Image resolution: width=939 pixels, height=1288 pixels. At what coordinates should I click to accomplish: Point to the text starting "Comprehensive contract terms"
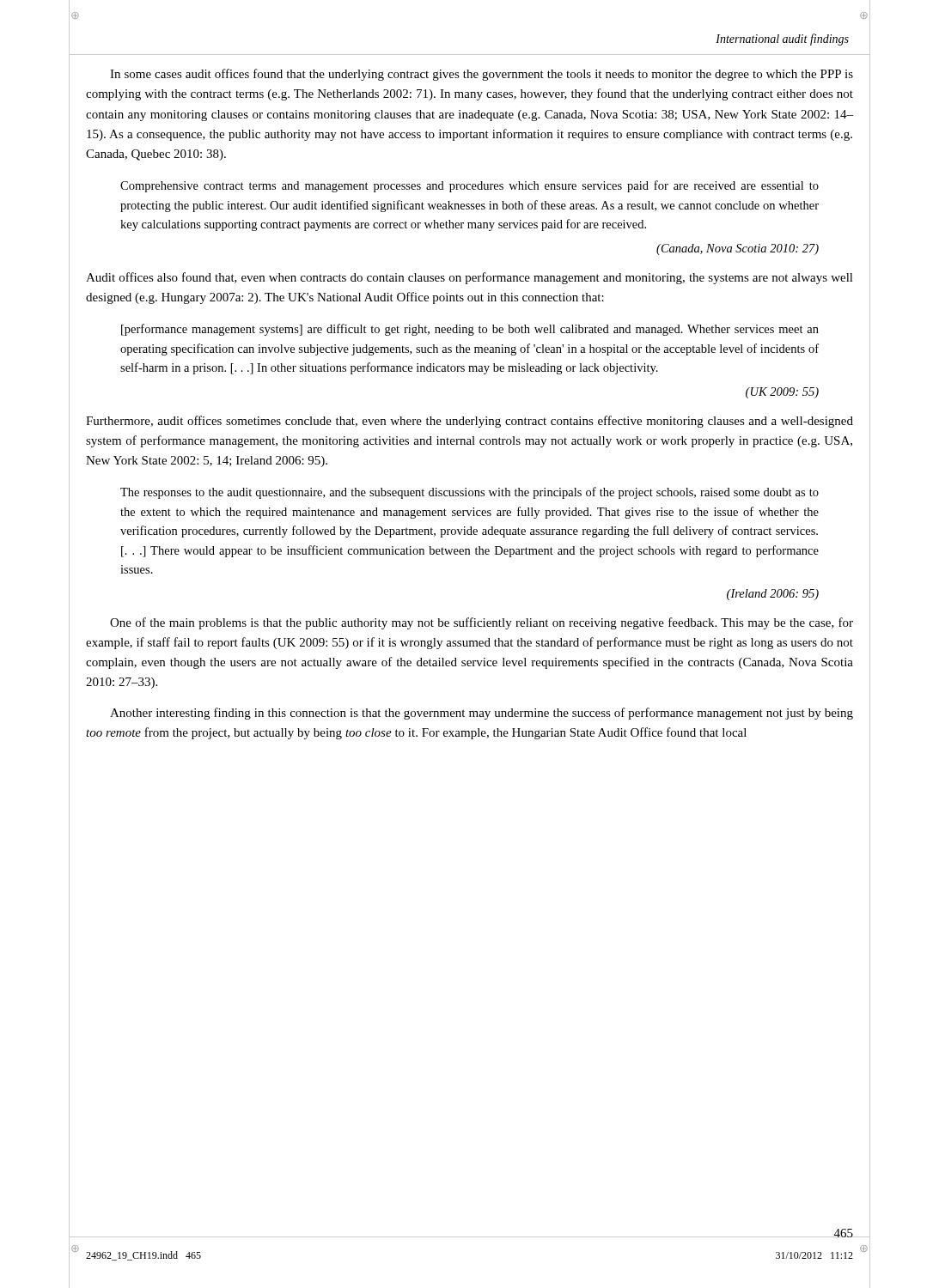470,205
